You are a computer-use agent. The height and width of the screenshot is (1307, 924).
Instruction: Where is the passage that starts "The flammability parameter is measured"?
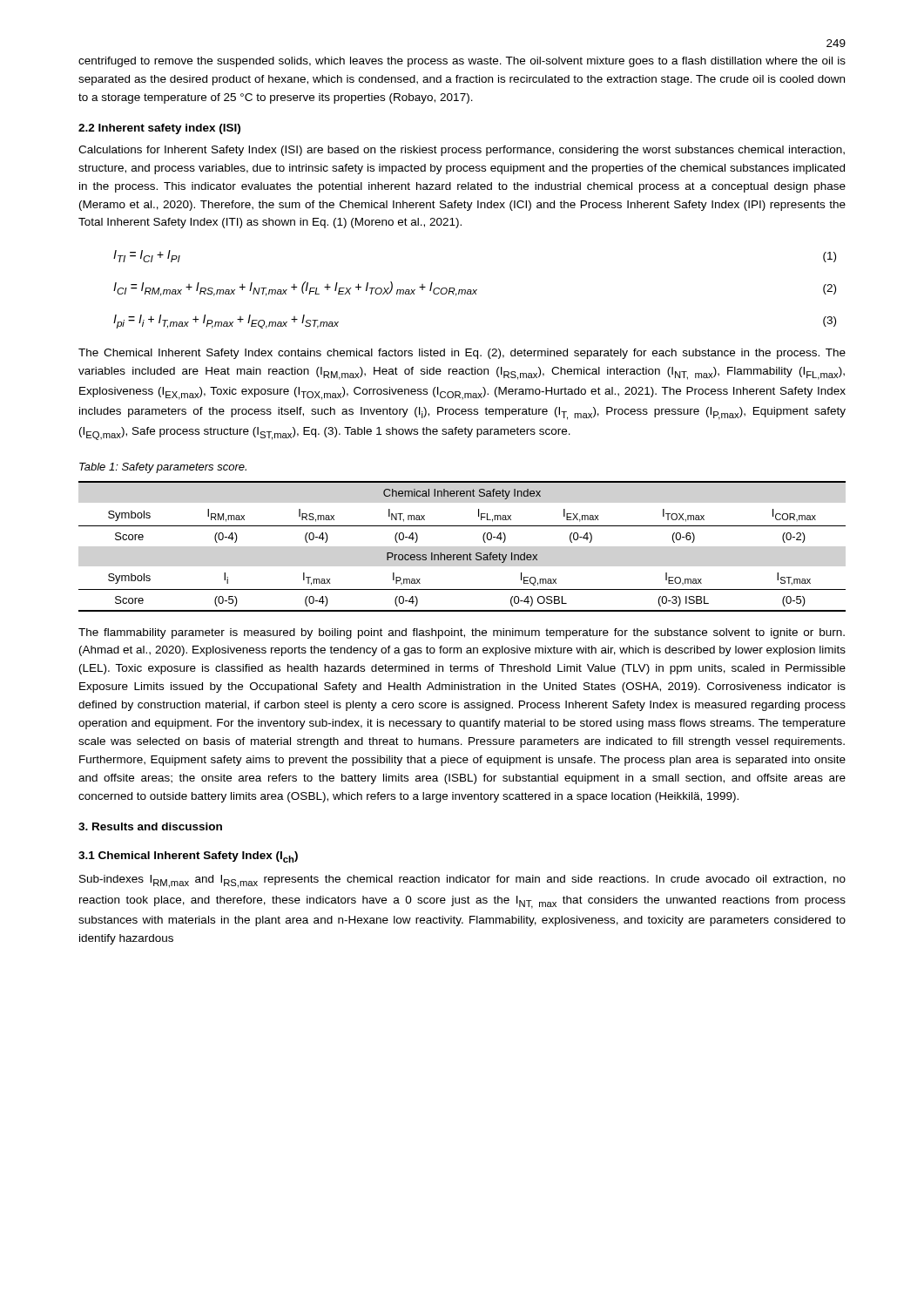coord(462,715)
